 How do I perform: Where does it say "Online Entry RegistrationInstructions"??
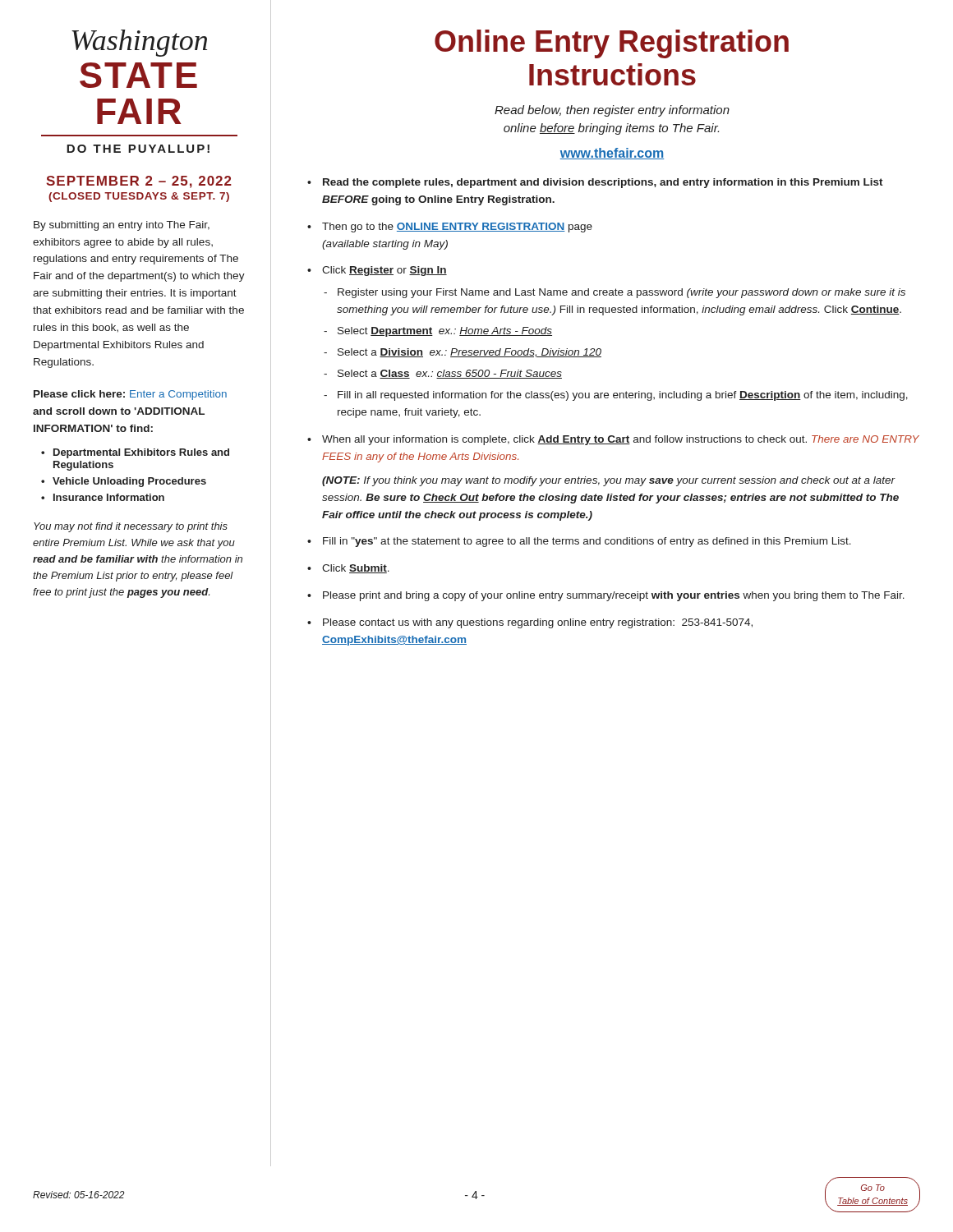[612, 58]
